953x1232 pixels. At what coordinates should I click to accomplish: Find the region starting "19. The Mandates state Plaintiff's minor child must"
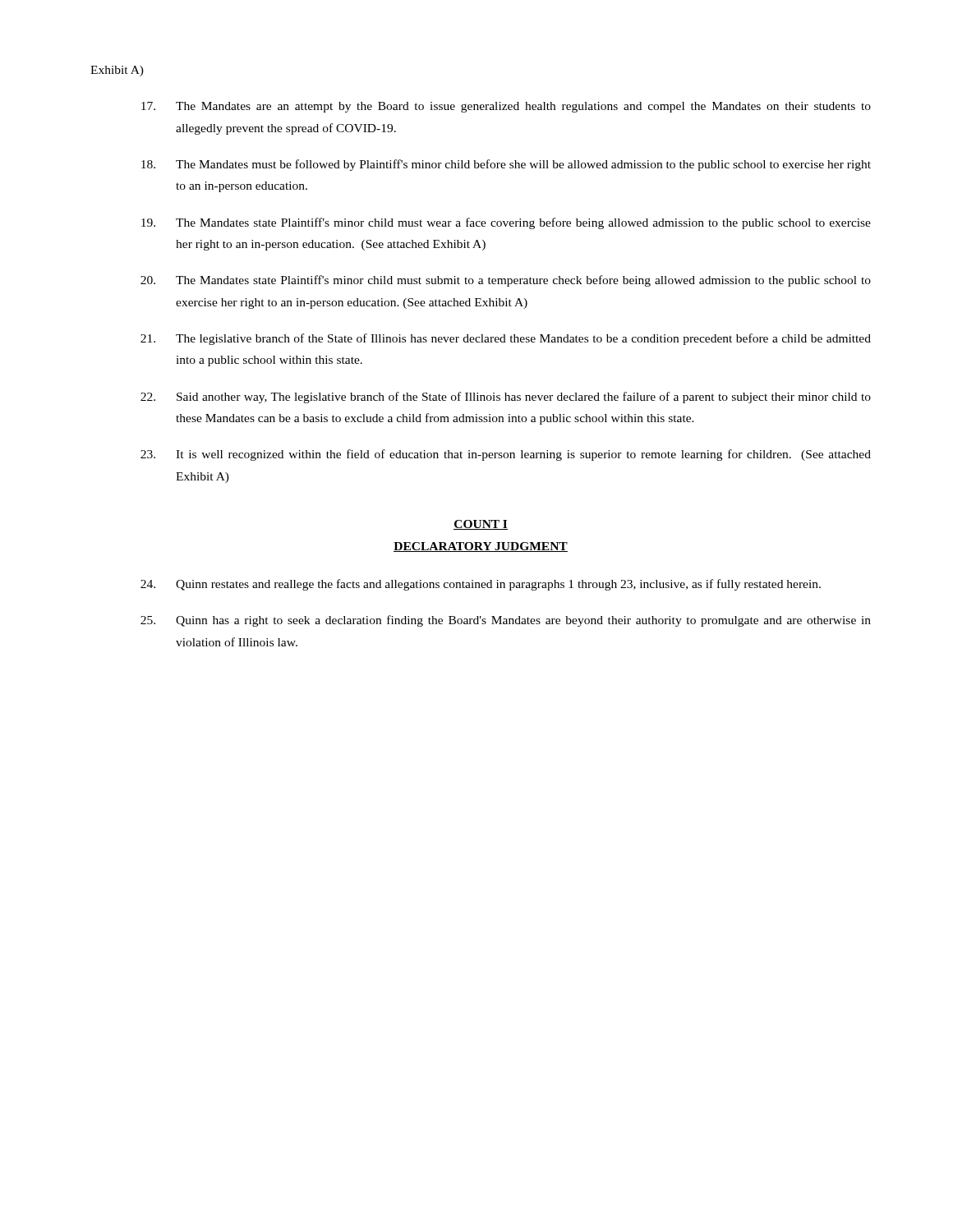tap(481, 233)
